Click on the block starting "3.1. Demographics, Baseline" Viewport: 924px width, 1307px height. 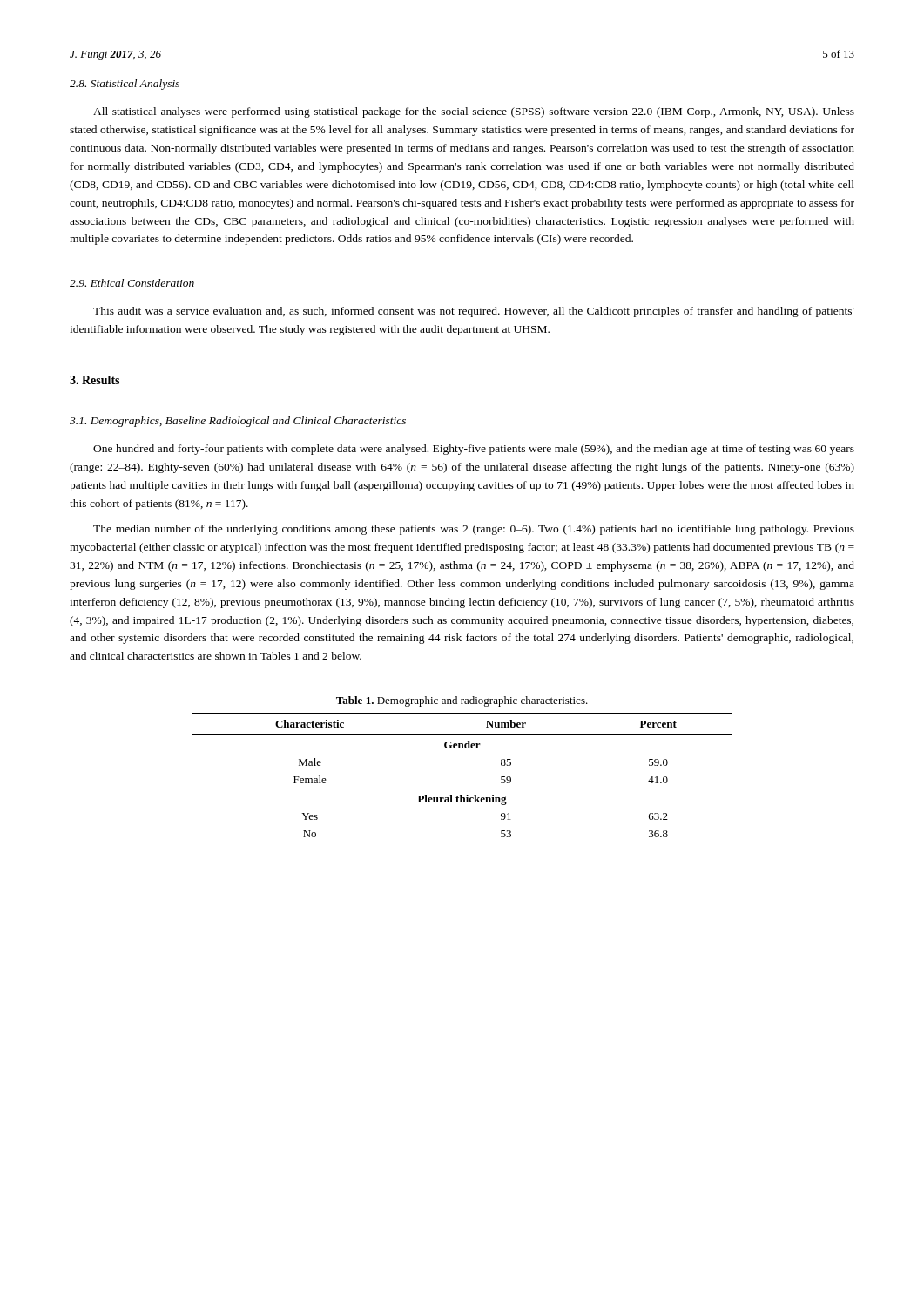pos(238,421)
